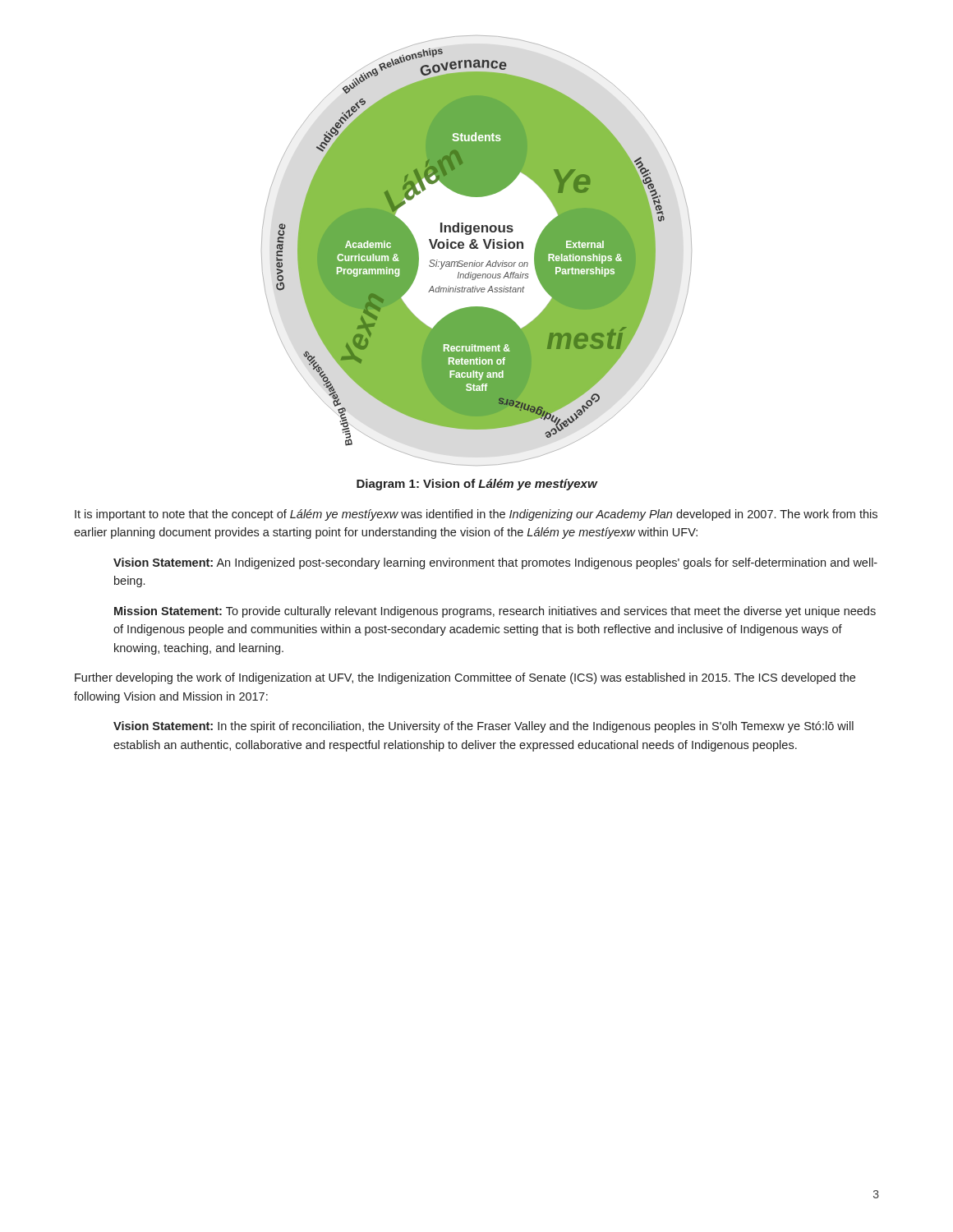Locate the text starting "Vision Statement: In the spirit of reconciliation,"
Viewport: 953px width, 1232px height.
[484, 735]
